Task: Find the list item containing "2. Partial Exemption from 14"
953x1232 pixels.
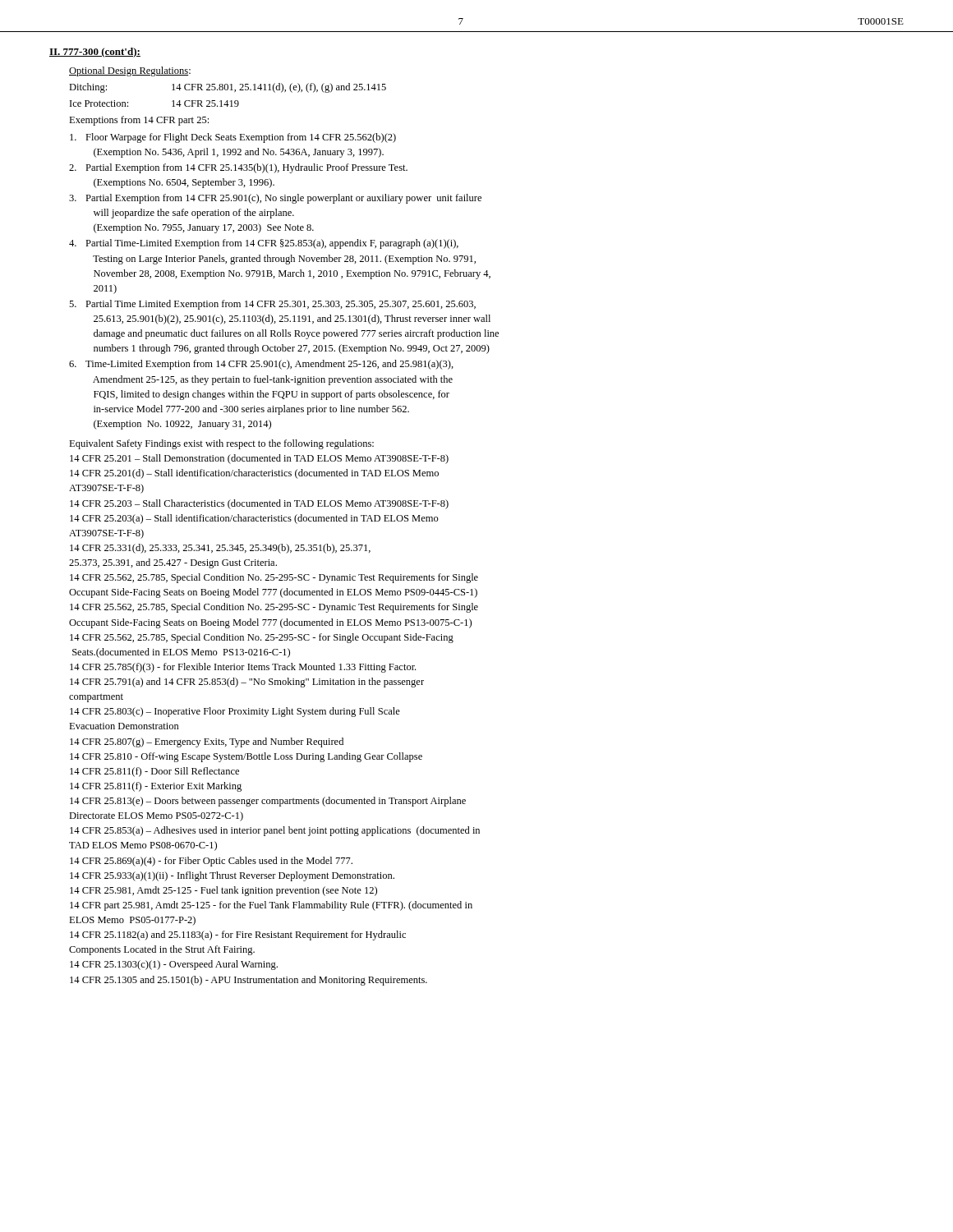Action: coord(238,168)
